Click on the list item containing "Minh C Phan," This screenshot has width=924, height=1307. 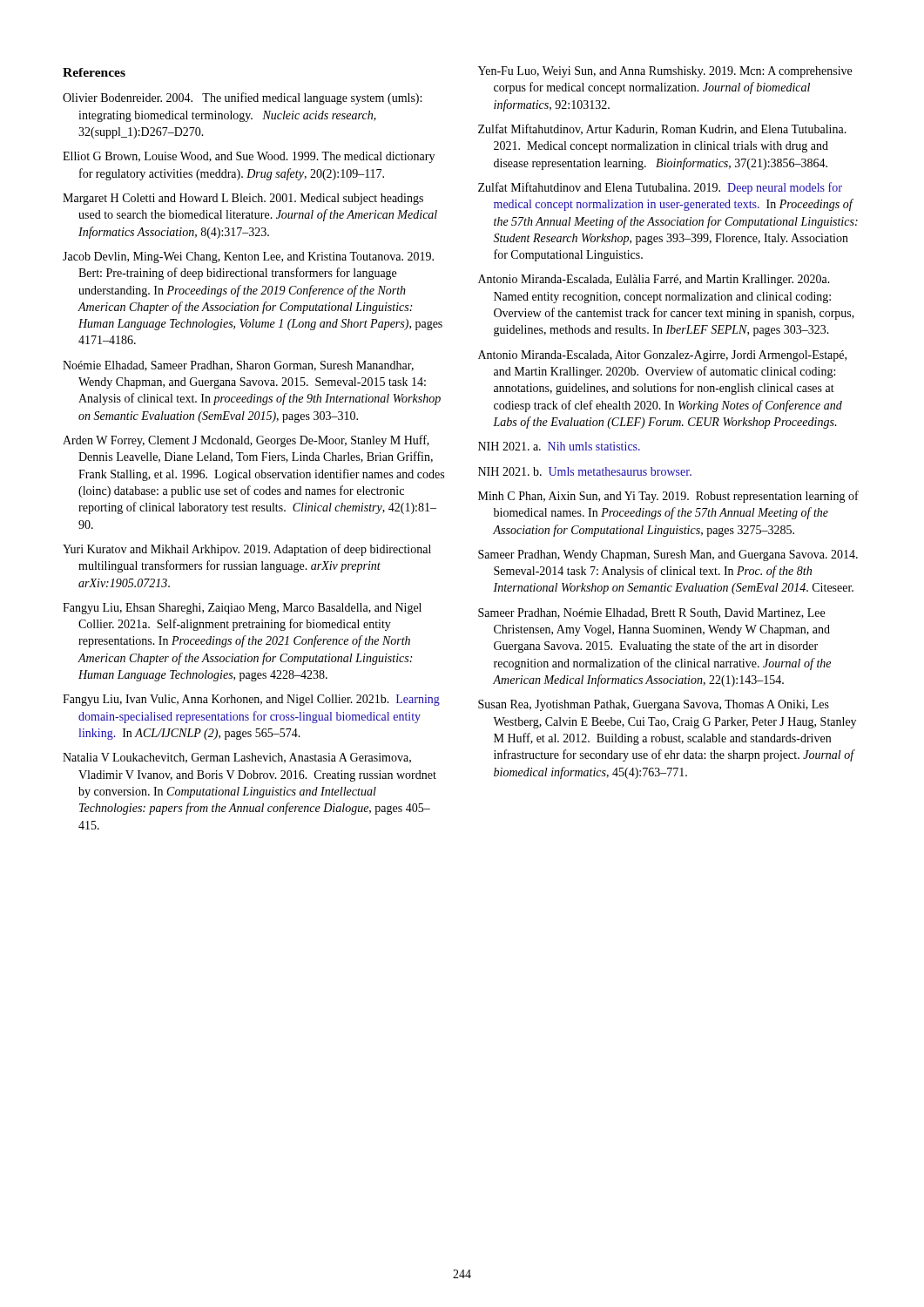668,513
